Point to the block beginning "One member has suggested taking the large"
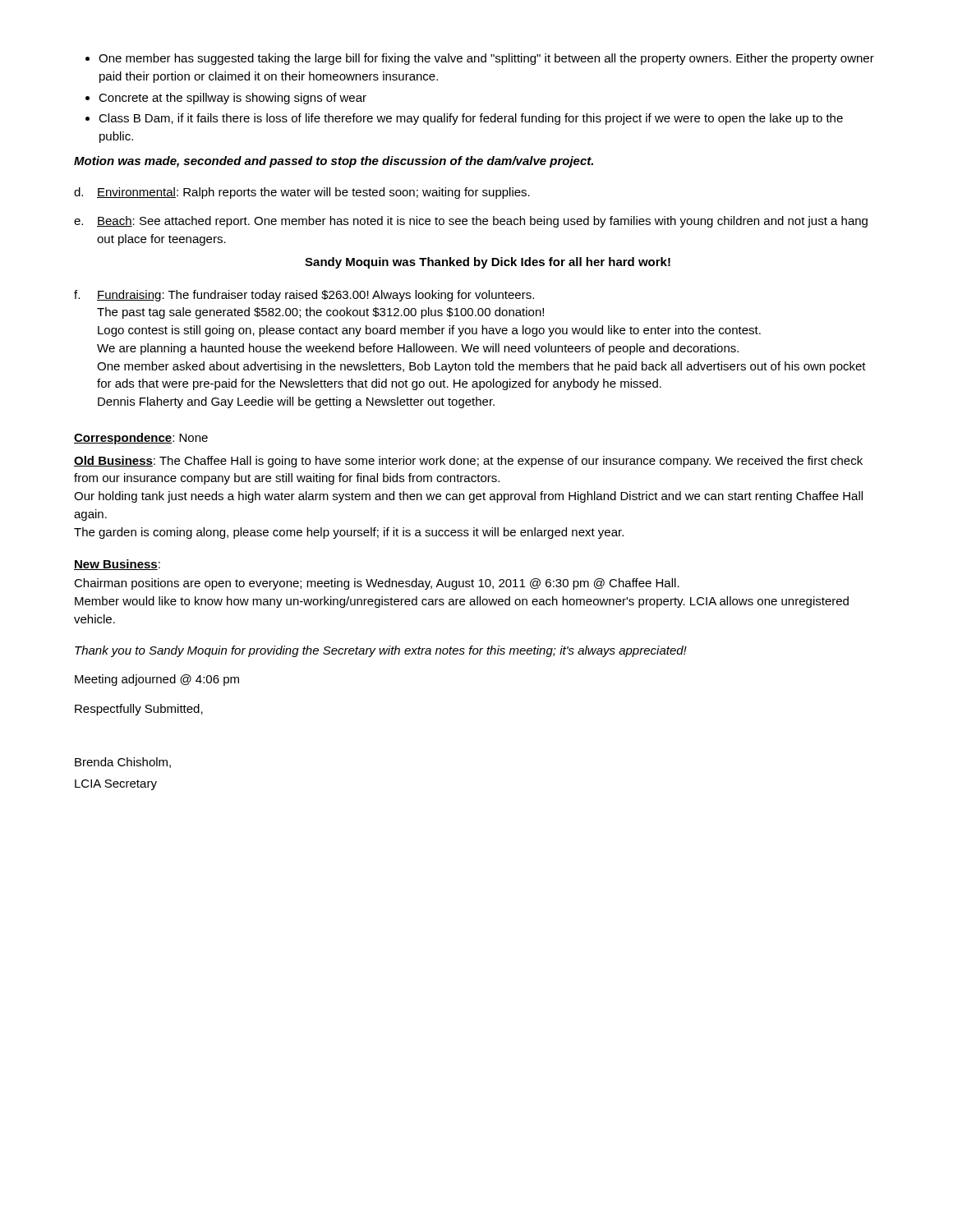953x1232 pixels. click(x=480, y=59)
